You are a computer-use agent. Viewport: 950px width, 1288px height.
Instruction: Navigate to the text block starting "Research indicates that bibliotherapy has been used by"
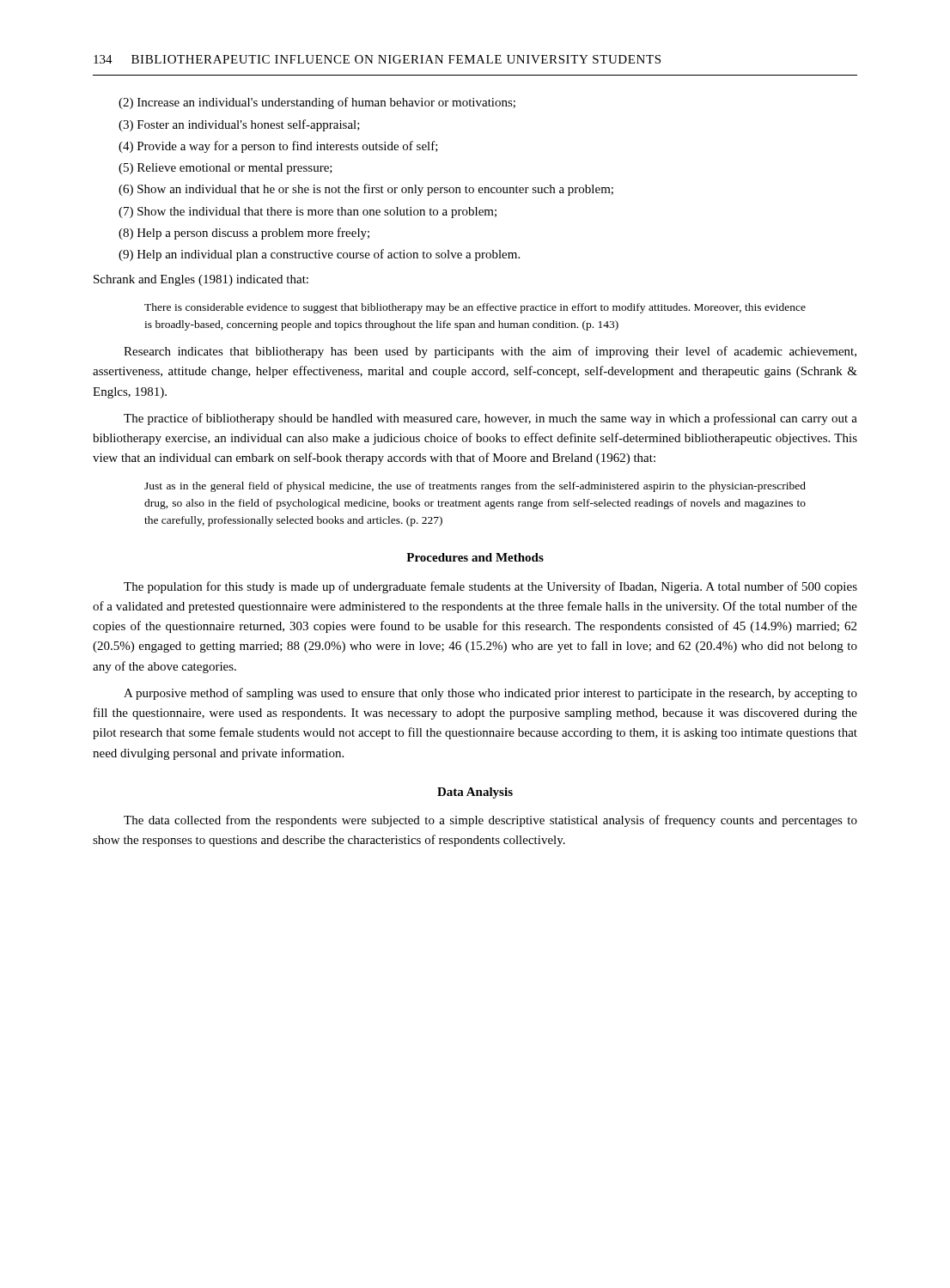pos(475,371)
